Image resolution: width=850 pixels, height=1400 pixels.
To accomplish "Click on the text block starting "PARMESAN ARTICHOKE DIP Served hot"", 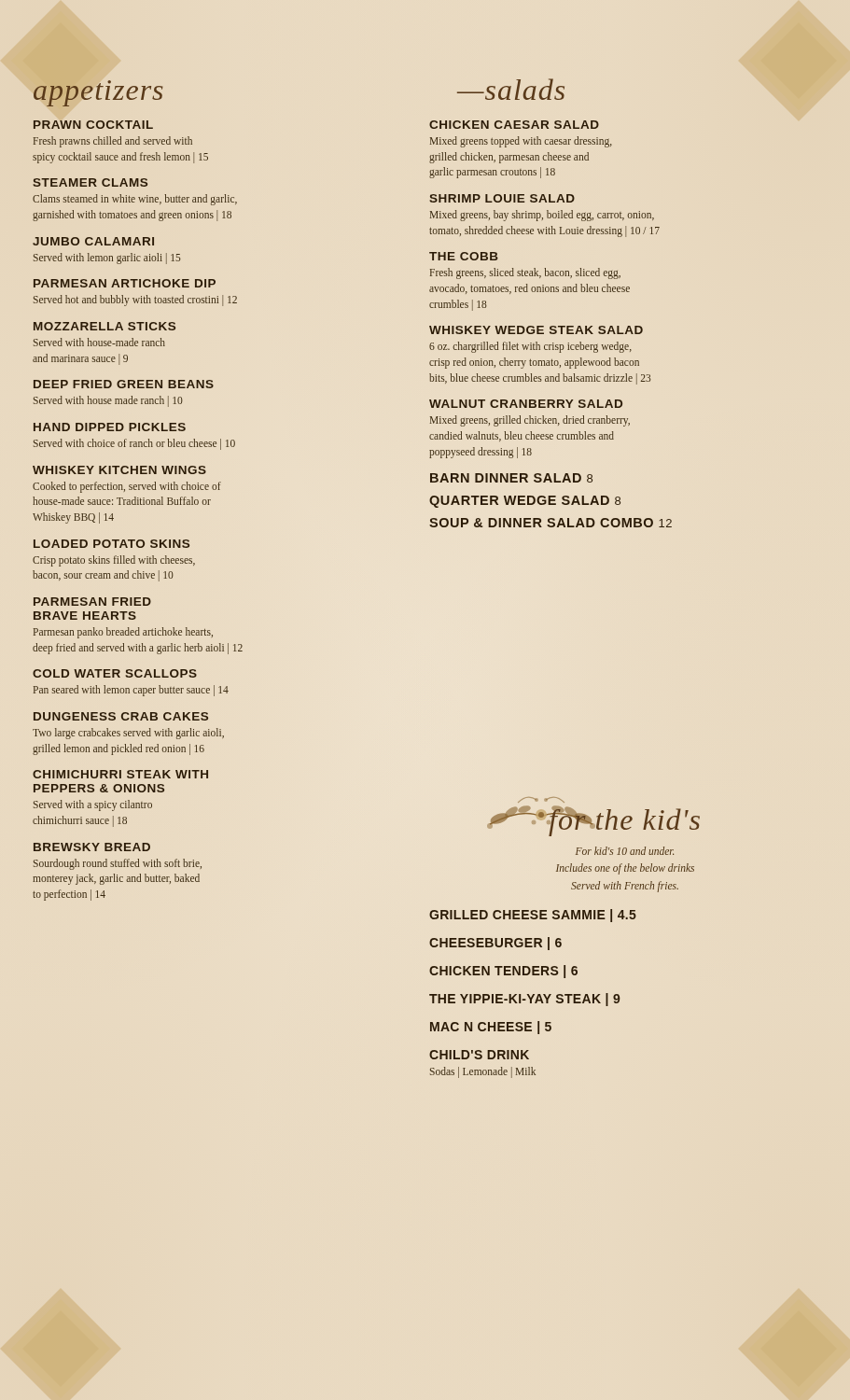I will pyautogui.click(x=219, y=292).
